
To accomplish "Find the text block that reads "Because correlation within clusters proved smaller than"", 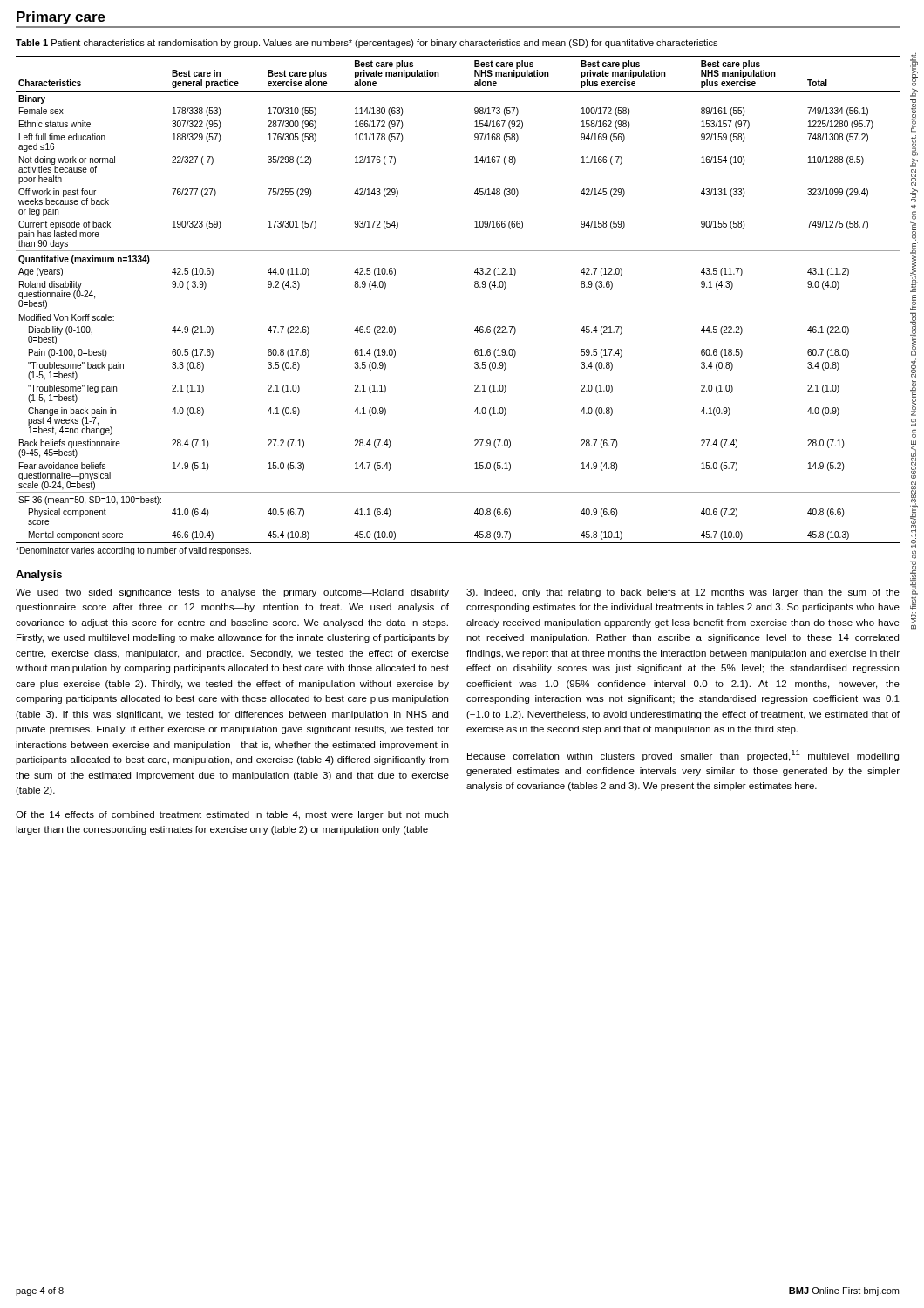I will (x=683, y=769).
